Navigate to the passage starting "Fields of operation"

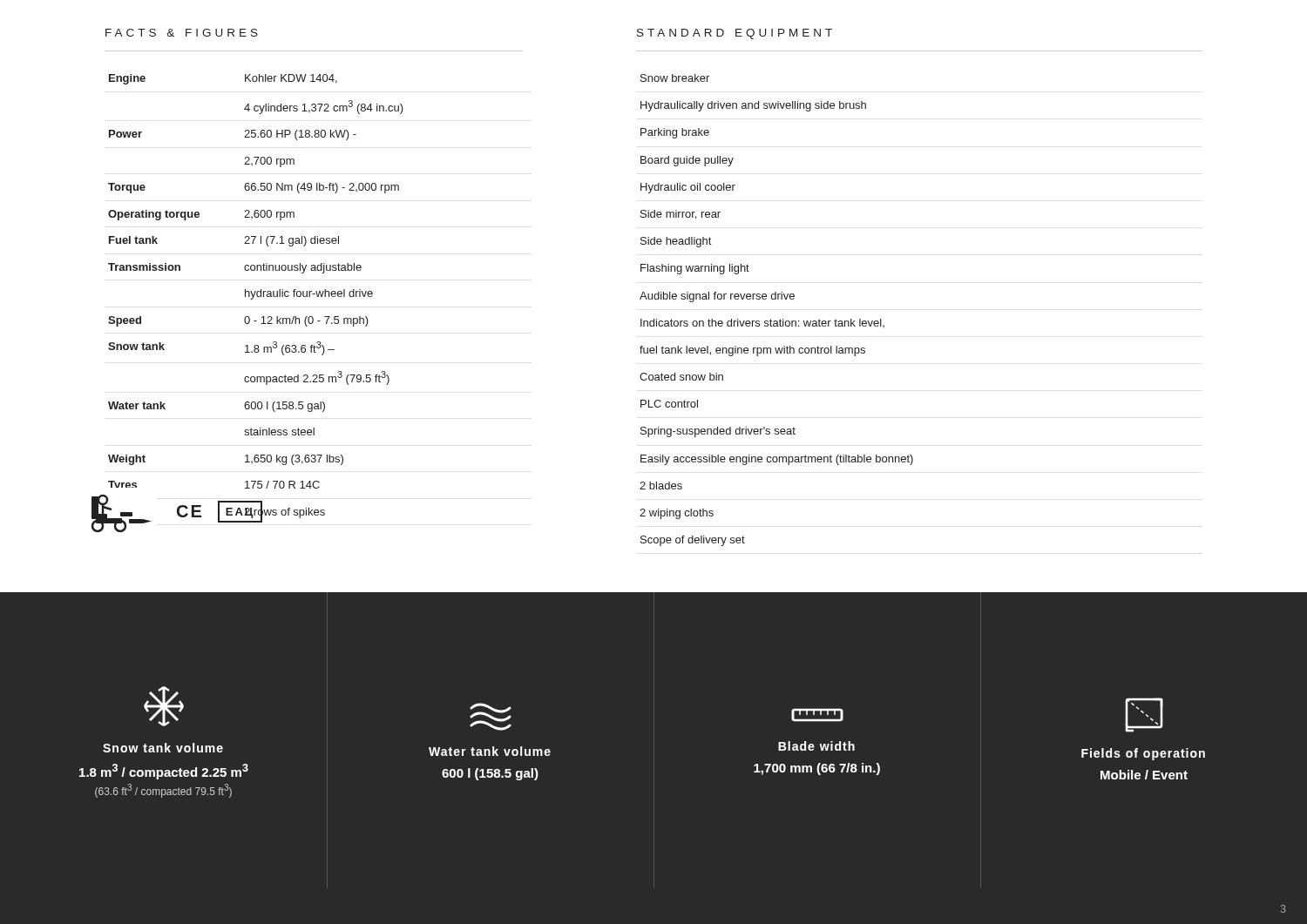tap(1144, 739)
